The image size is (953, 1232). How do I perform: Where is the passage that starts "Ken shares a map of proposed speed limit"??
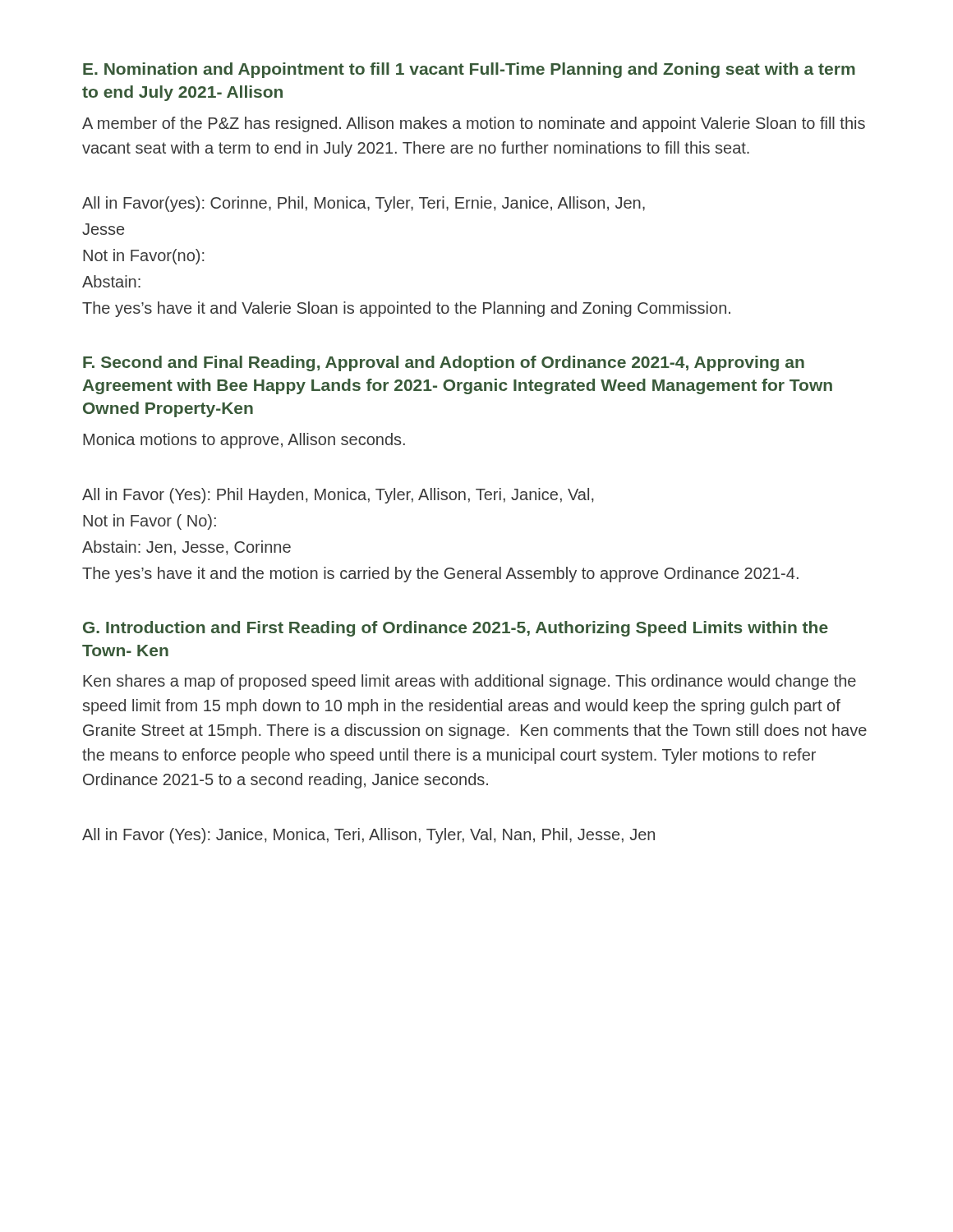(475, 731)
